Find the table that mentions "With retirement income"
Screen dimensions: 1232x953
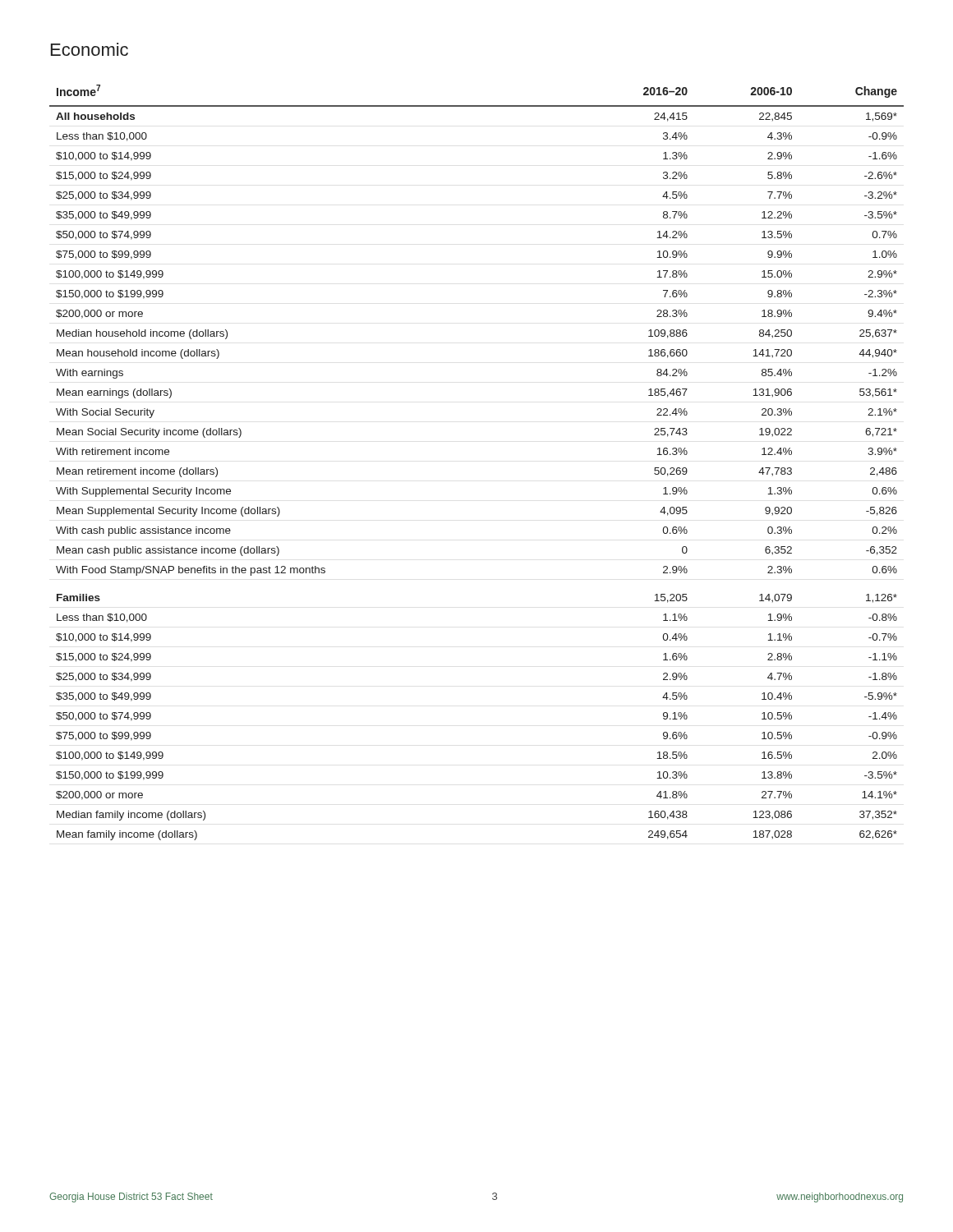point(476,461)
